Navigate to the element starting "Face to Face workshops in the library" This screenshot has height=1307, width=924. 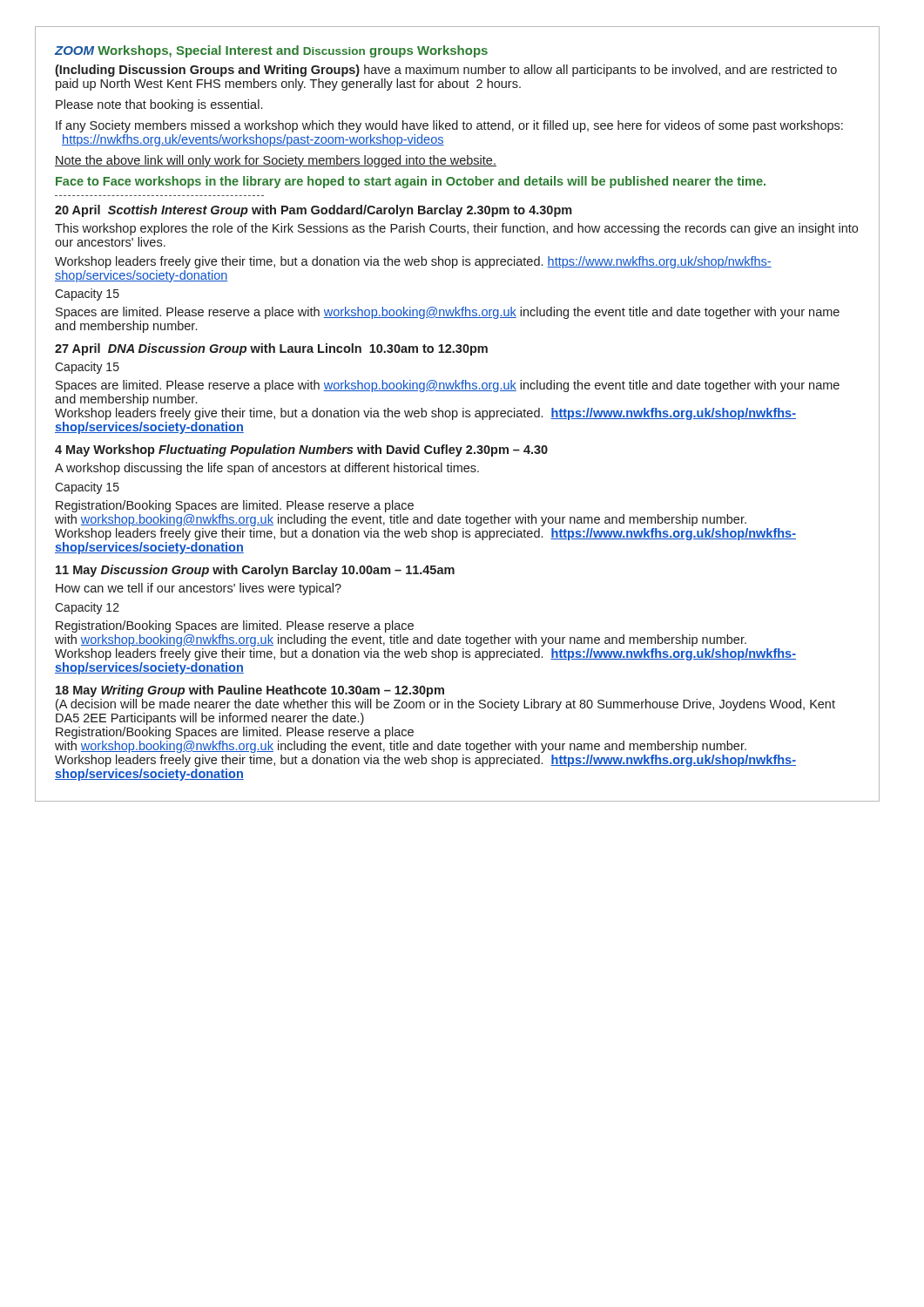[411, 181]
